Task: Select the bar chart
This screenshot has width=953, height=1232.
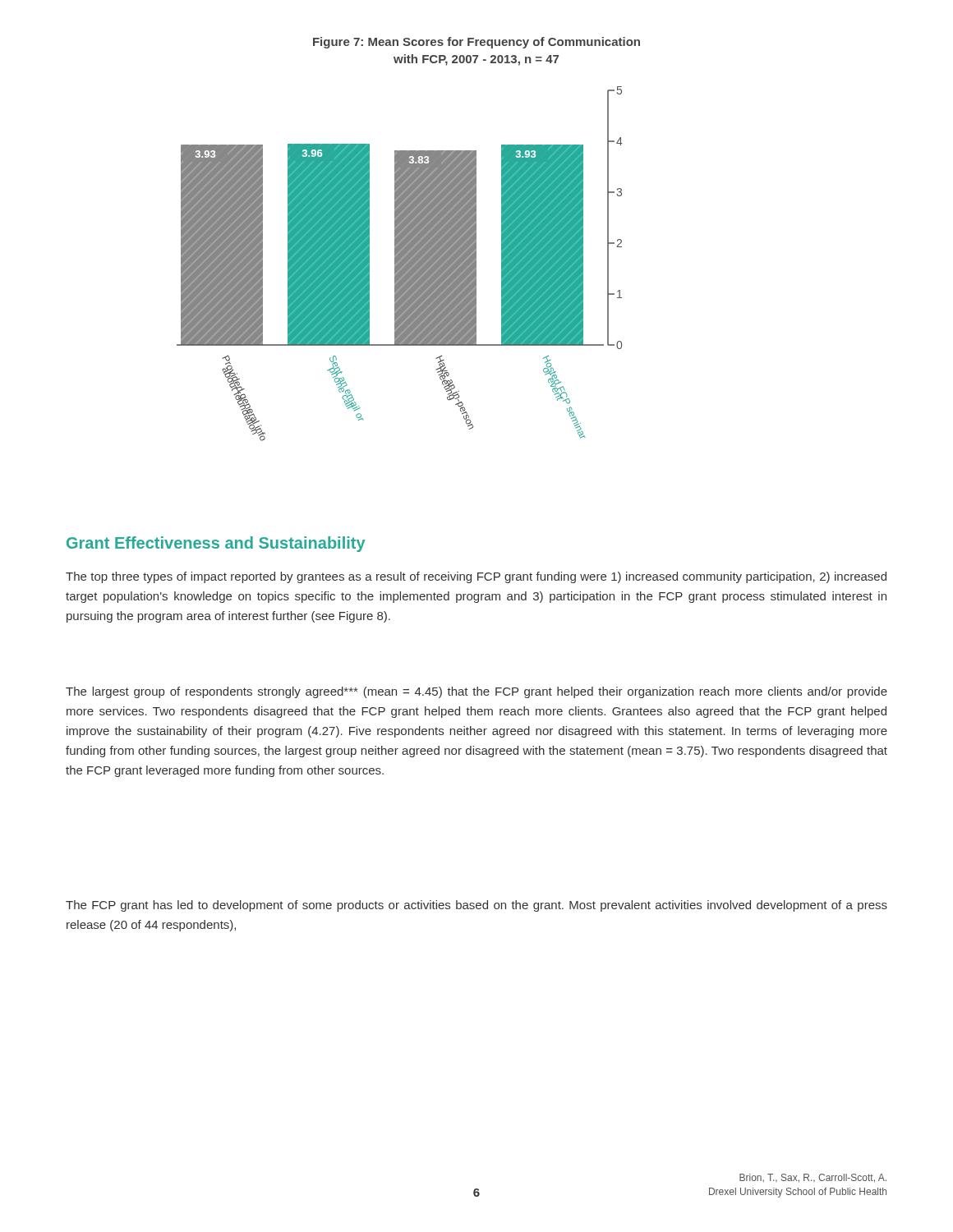Action: [x=419, y=287]
